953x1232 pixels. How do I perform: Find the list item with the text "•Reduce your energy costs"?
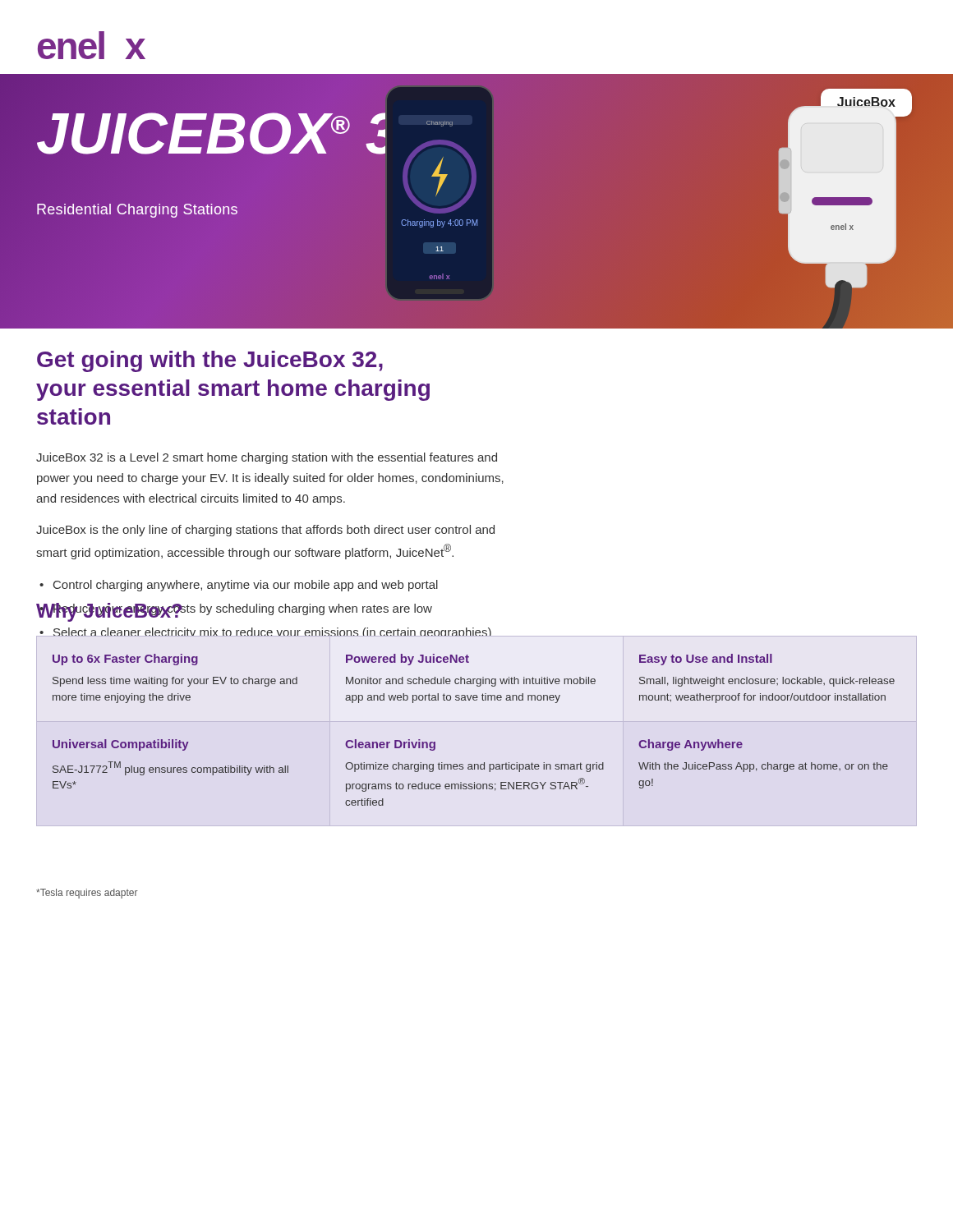pyautogui.click(x=236, y=608)
